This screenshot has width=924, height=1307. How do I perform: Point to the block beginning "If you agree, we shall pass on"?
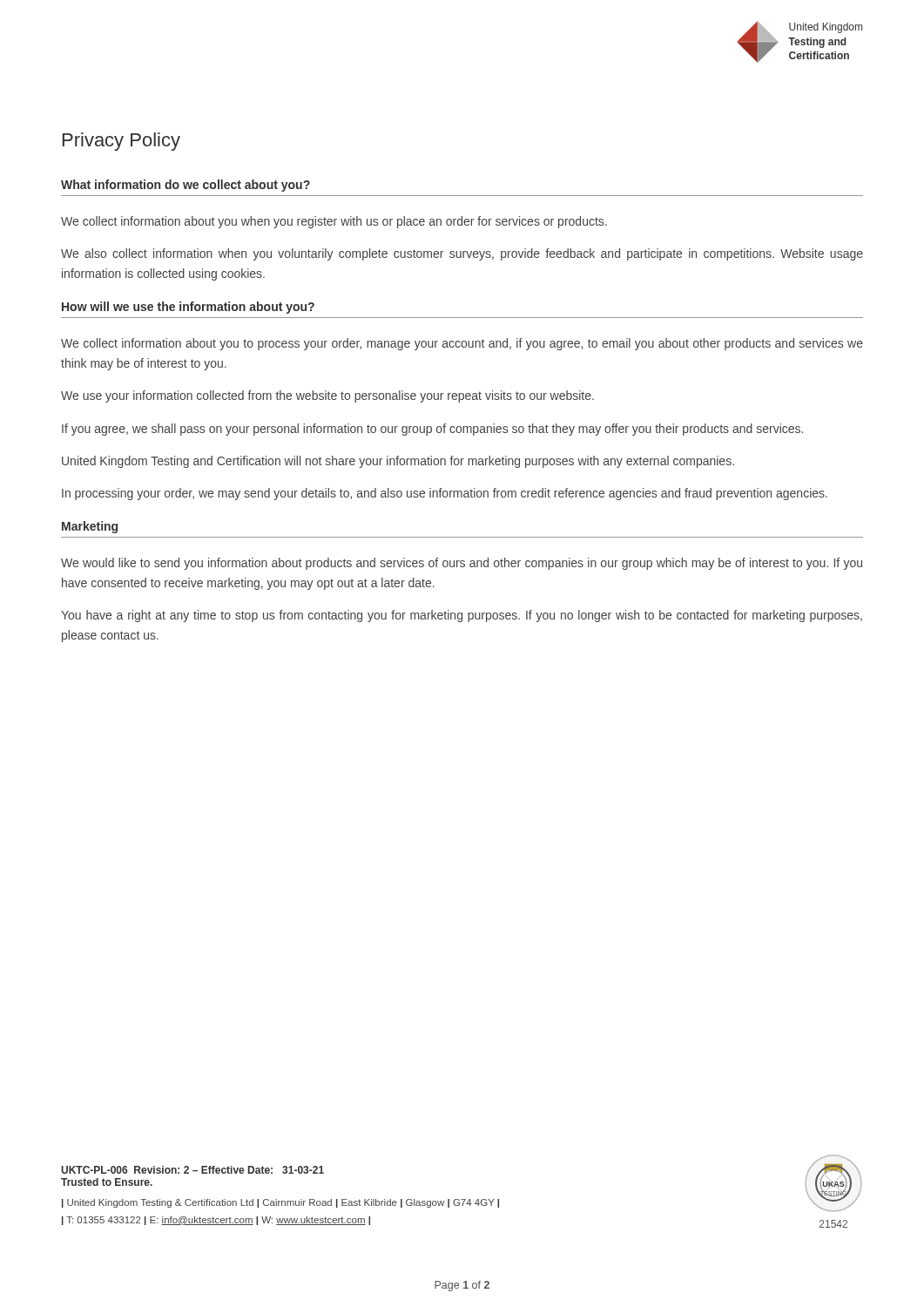tap(433, 428)
